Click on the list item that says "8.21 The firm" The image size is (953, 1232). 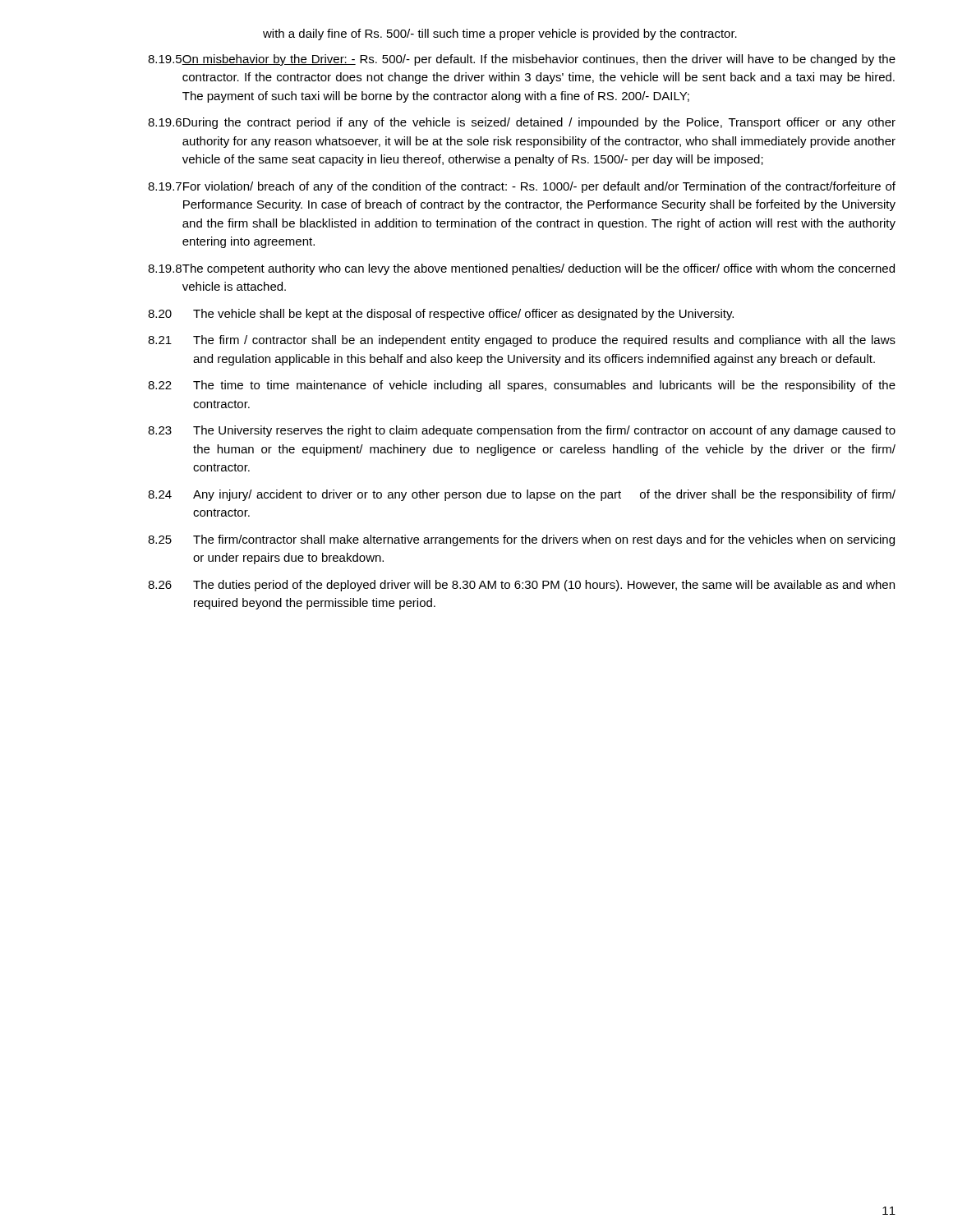coord(485,350)
